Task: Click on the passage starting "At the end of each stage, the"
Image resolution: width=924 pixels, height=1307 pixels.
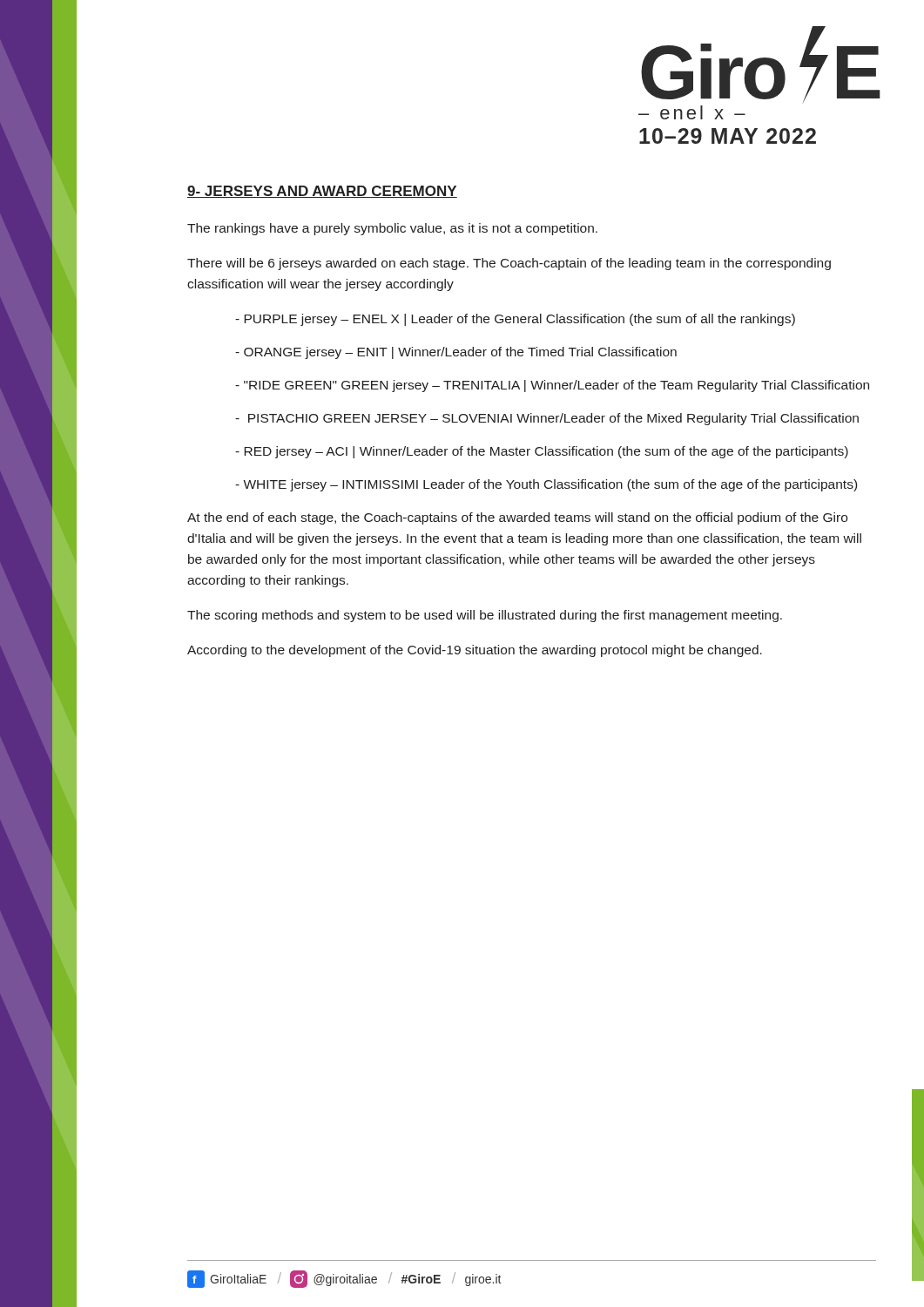Action: click(525, 549)
